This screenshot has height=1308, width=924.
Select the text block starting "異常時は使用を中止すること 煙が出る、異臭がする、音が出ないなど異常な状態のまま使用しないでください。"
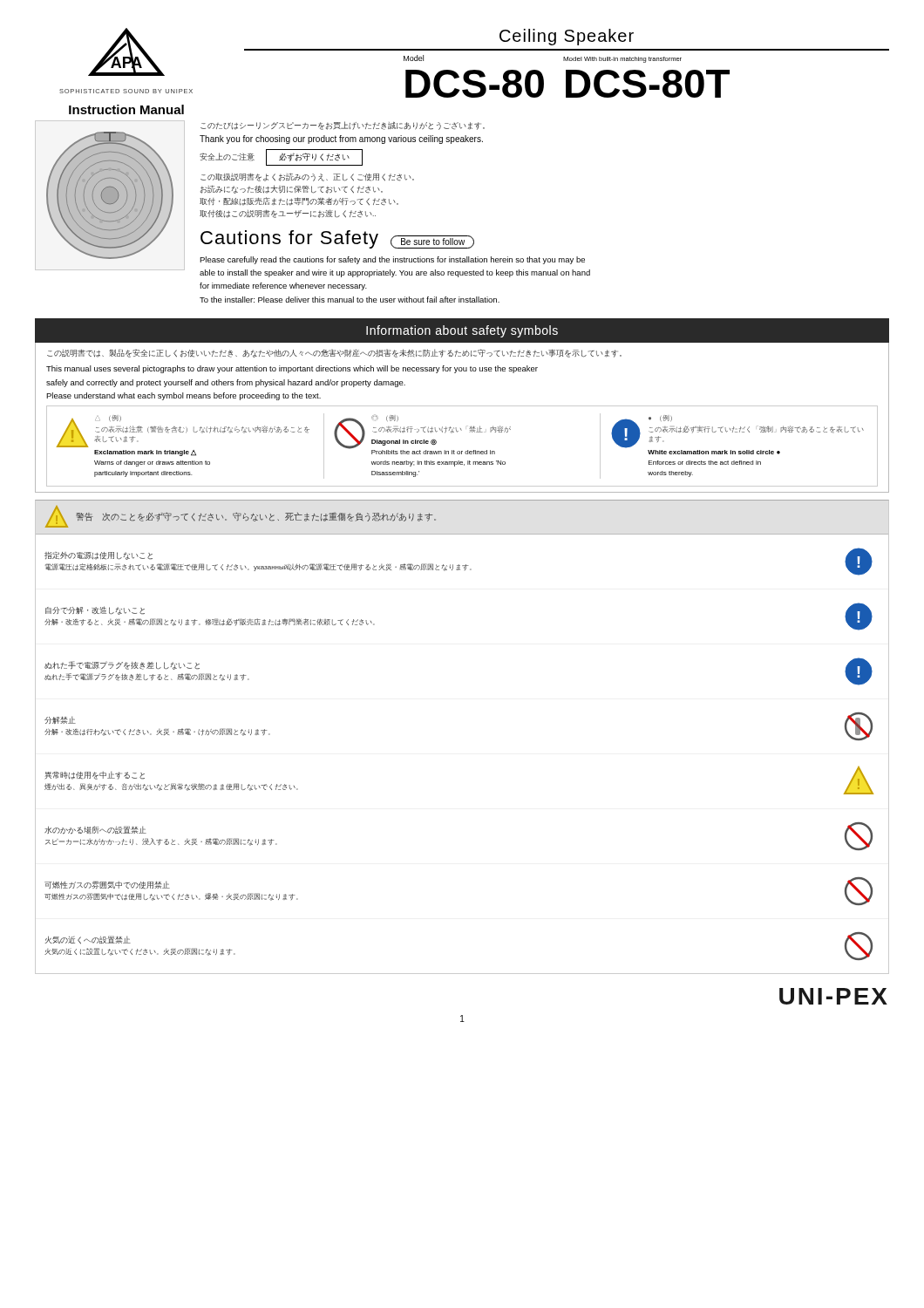click(173, 781)
